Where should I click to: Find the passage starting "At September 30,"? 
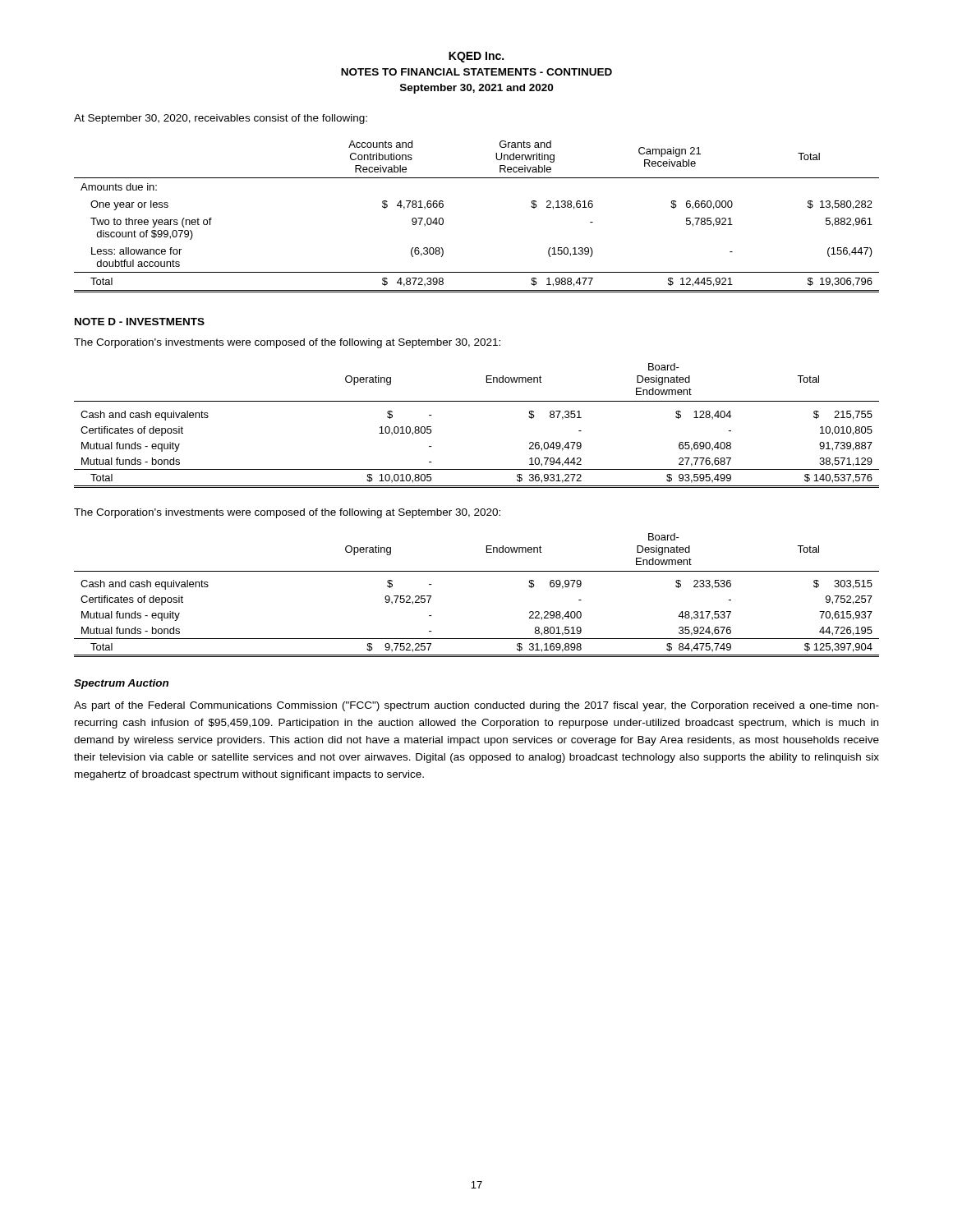click(221, 118)
